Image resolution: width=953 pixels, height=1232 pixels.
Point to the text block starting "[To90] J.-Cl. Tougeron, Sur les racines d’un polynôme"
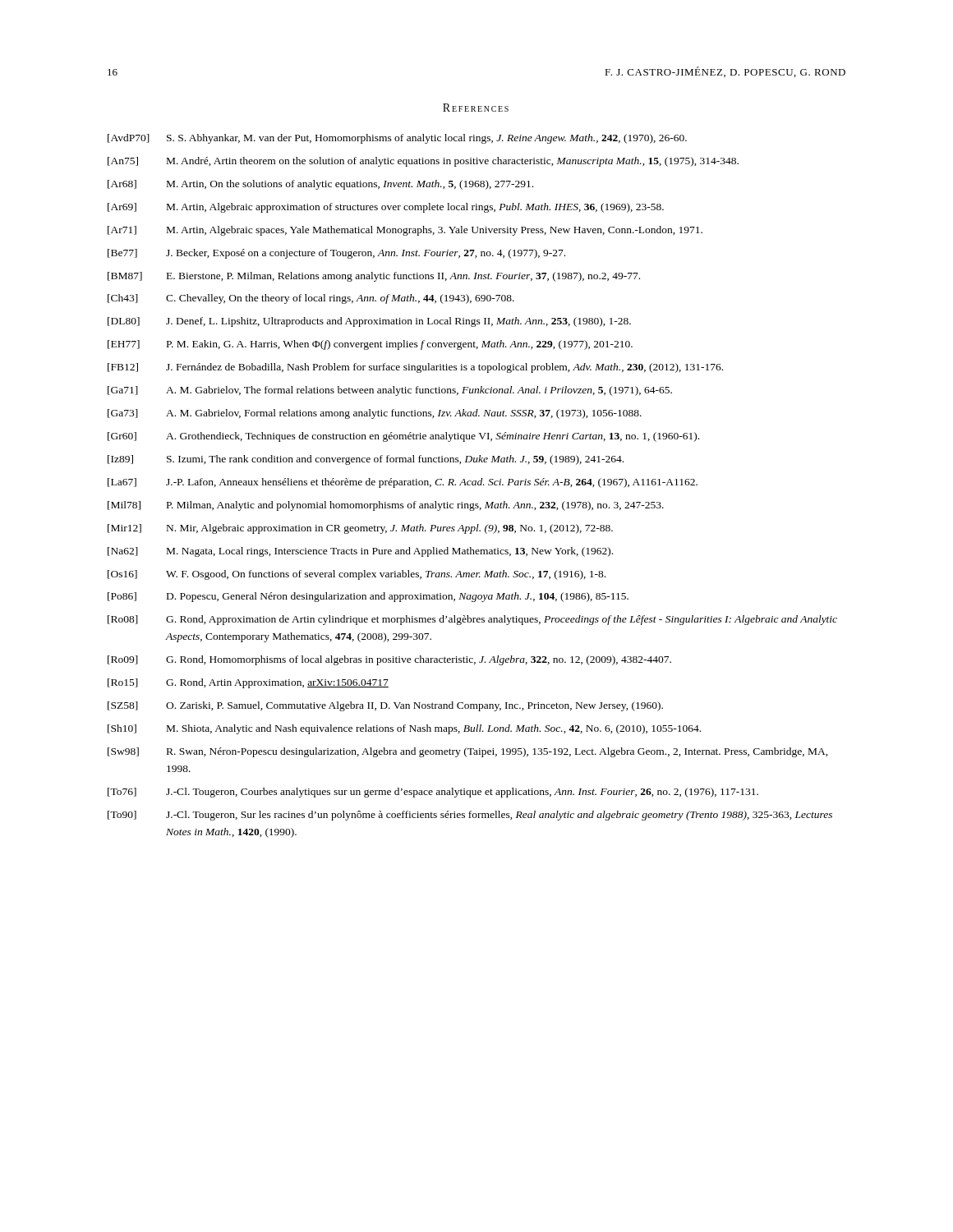tap(476, 823)
